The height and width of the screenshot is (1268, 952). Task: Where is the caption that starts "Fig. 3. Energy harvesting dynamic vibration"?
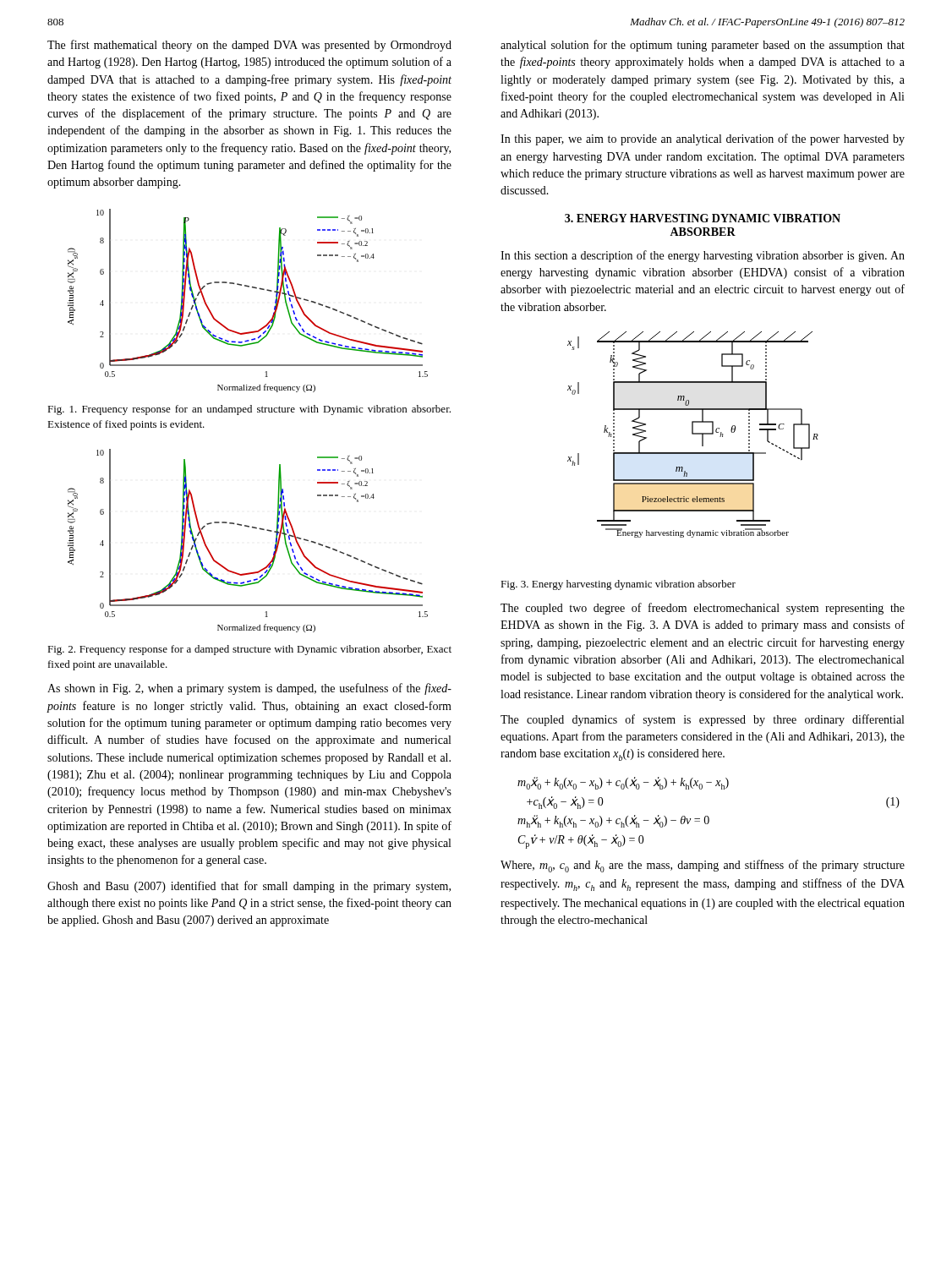click(x=703, y=584)
